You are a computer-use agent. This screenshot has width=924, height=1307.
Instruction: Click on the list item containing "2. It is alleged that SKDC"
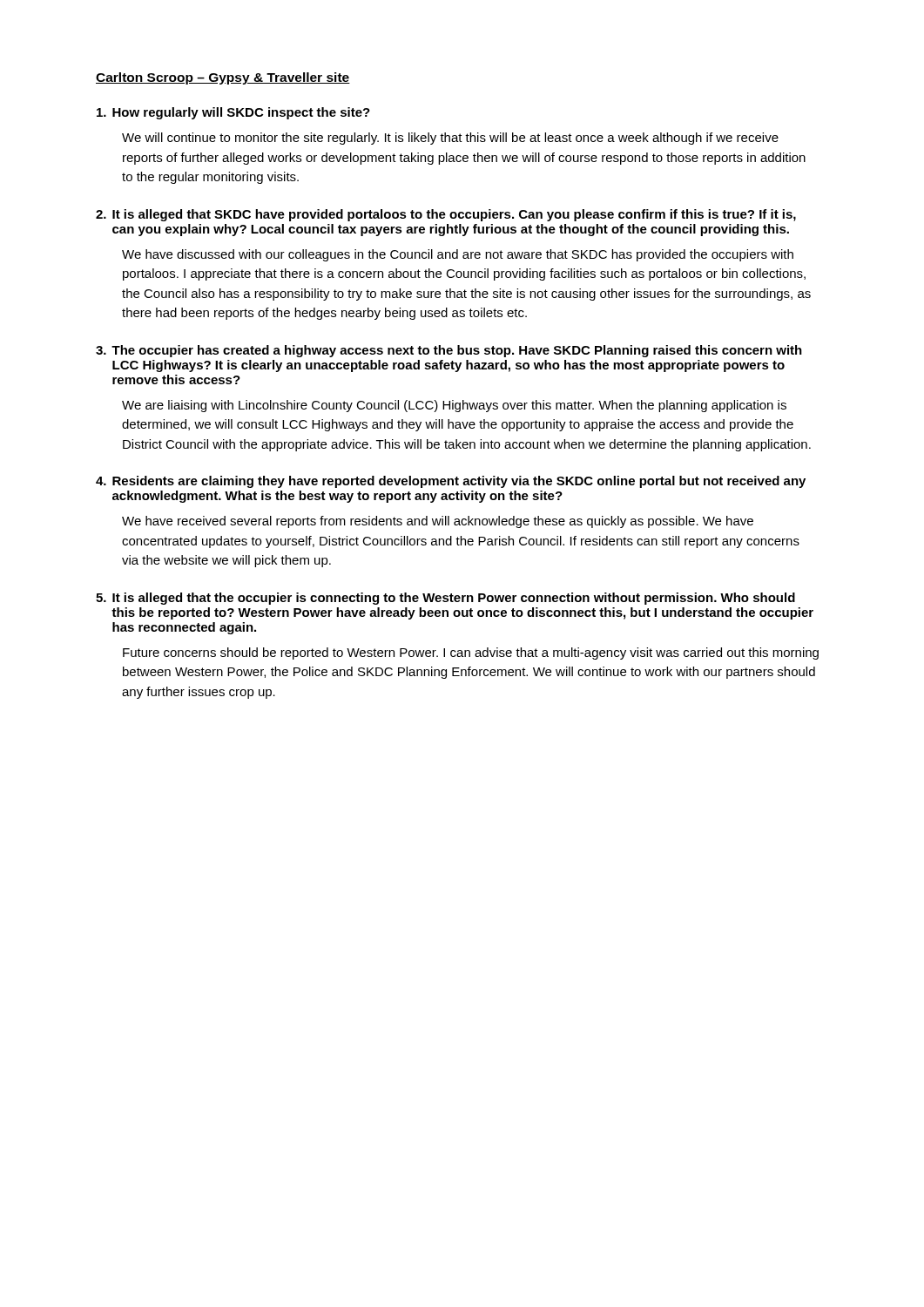458,221
